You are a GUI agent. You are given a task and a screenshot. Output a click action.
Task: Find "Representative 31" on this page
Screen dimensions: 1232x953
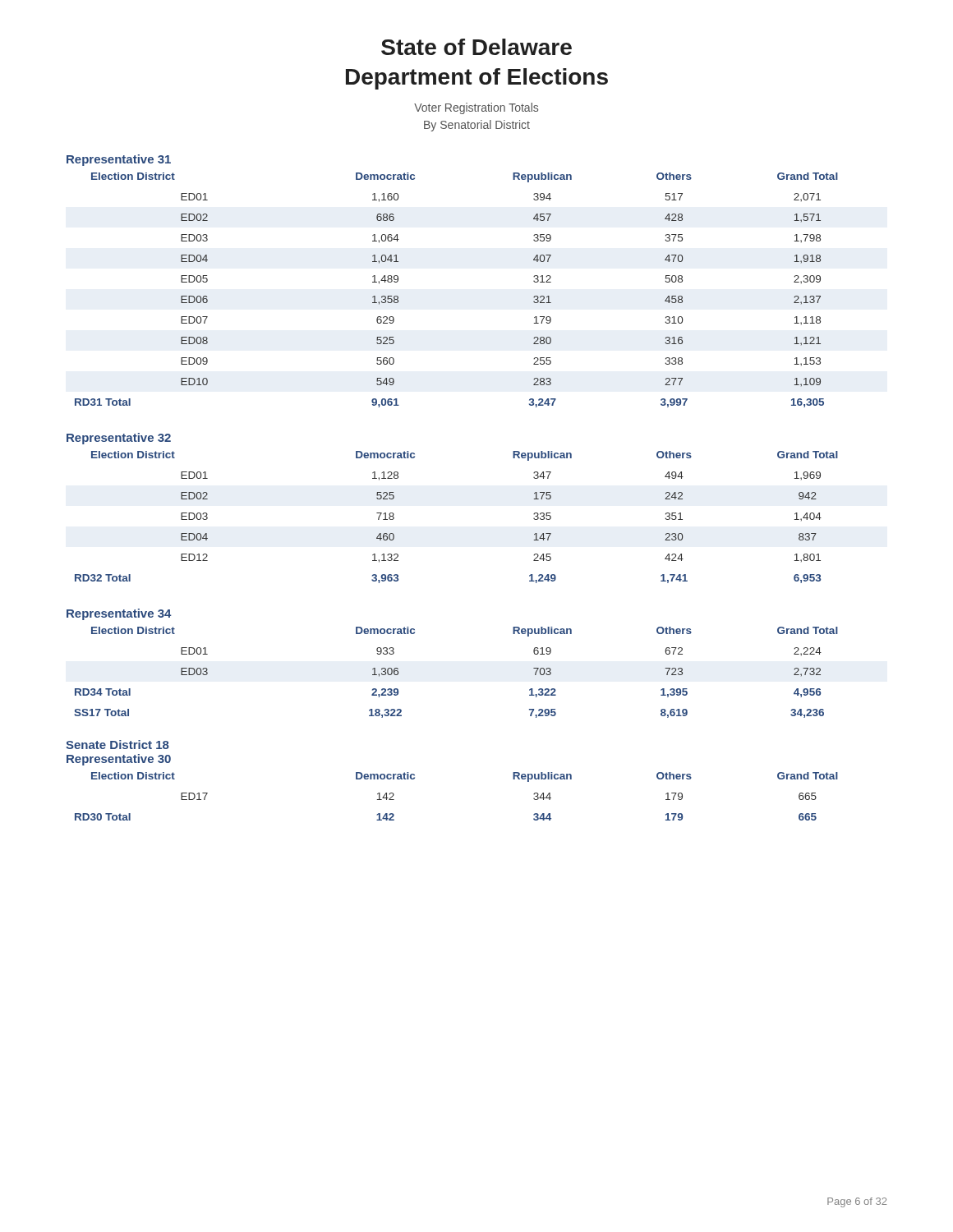pos(119,159)
